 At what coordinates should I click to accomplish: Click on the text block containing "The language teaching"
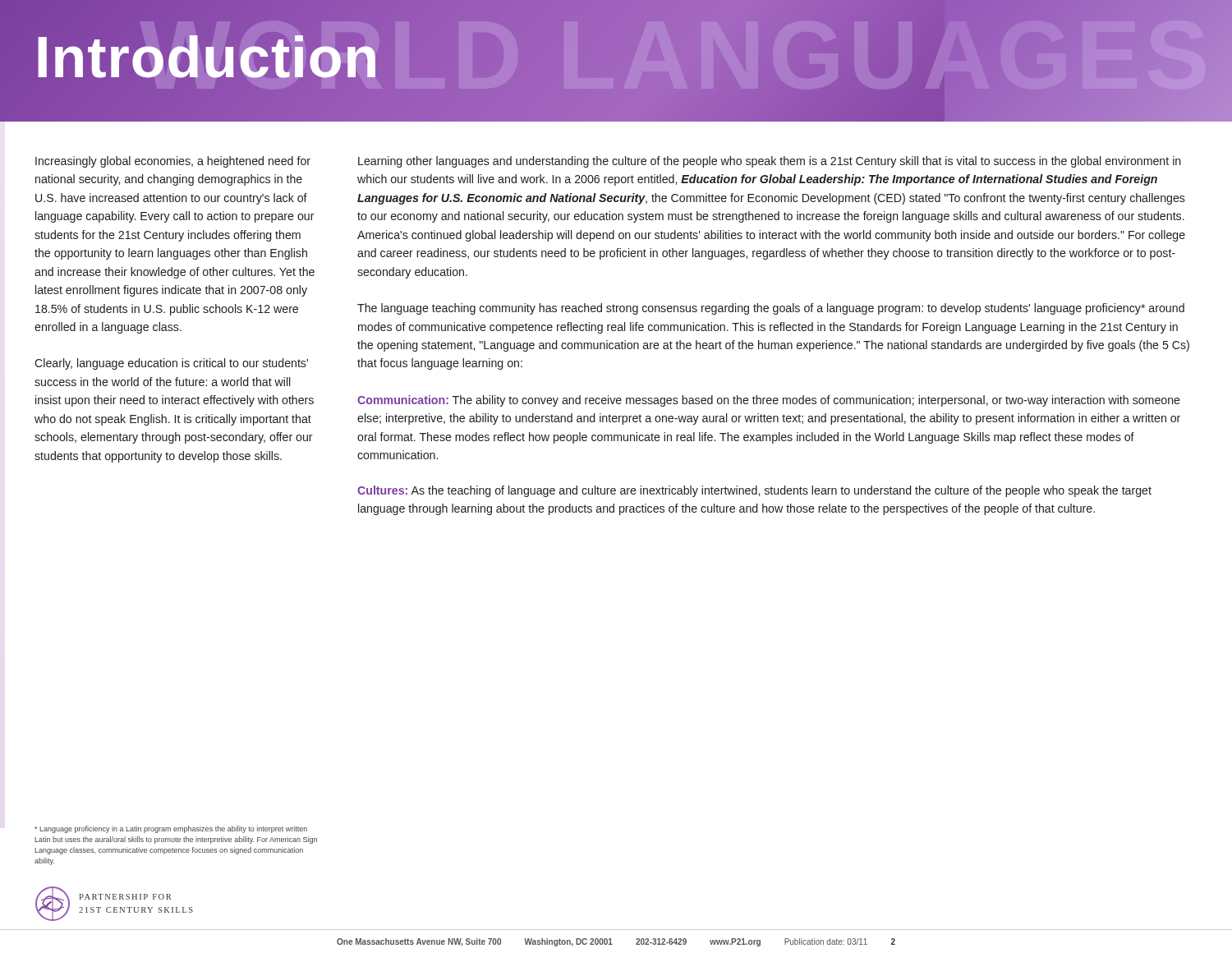coord(775,336)
